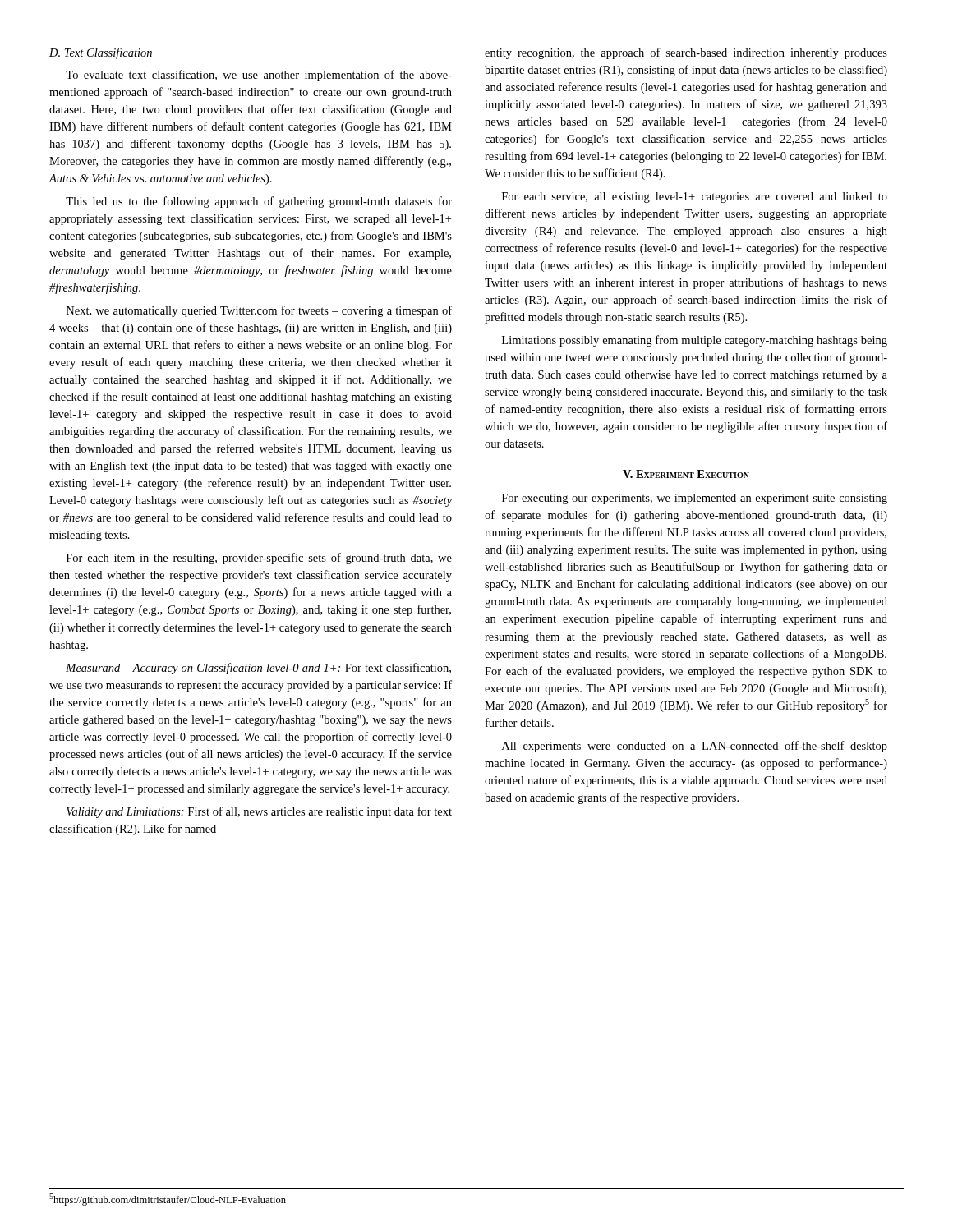Select the element starting "D. Text Classification"
Screen dimensions: 1232x953
(101, 53)
